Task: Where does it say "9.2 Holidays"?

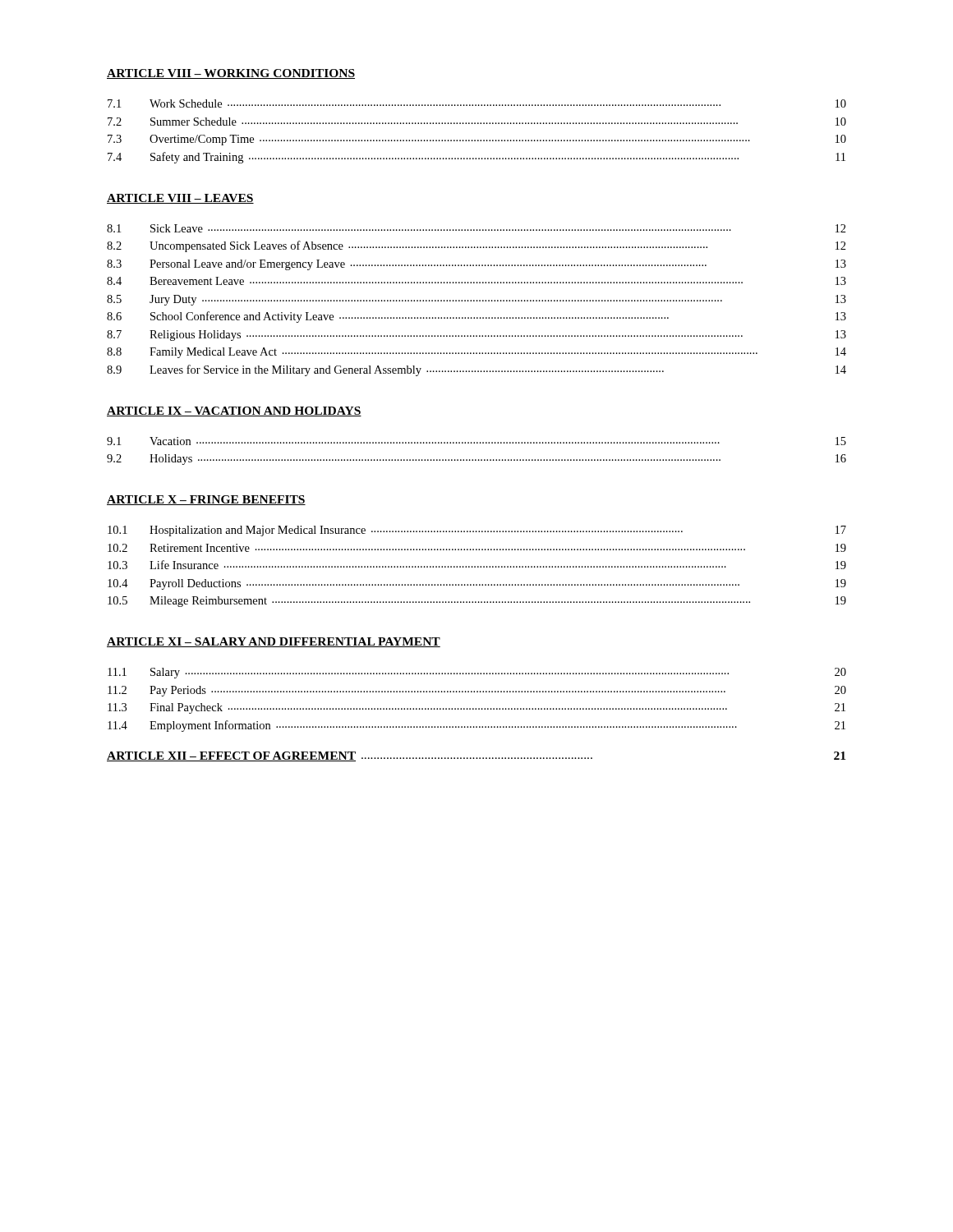Action: coord(476,458)
